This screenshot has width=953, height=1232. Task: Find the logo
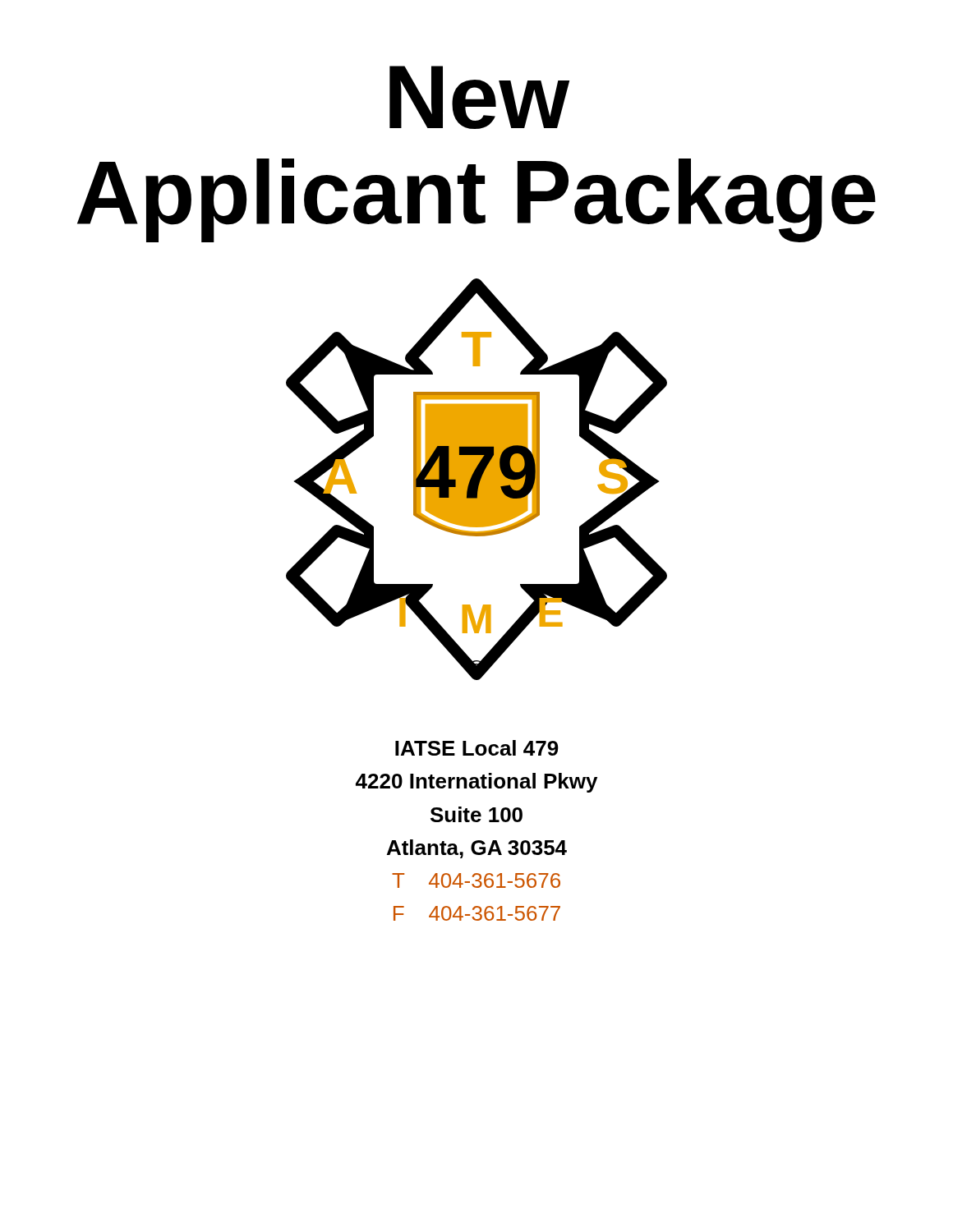pos(476,481)
